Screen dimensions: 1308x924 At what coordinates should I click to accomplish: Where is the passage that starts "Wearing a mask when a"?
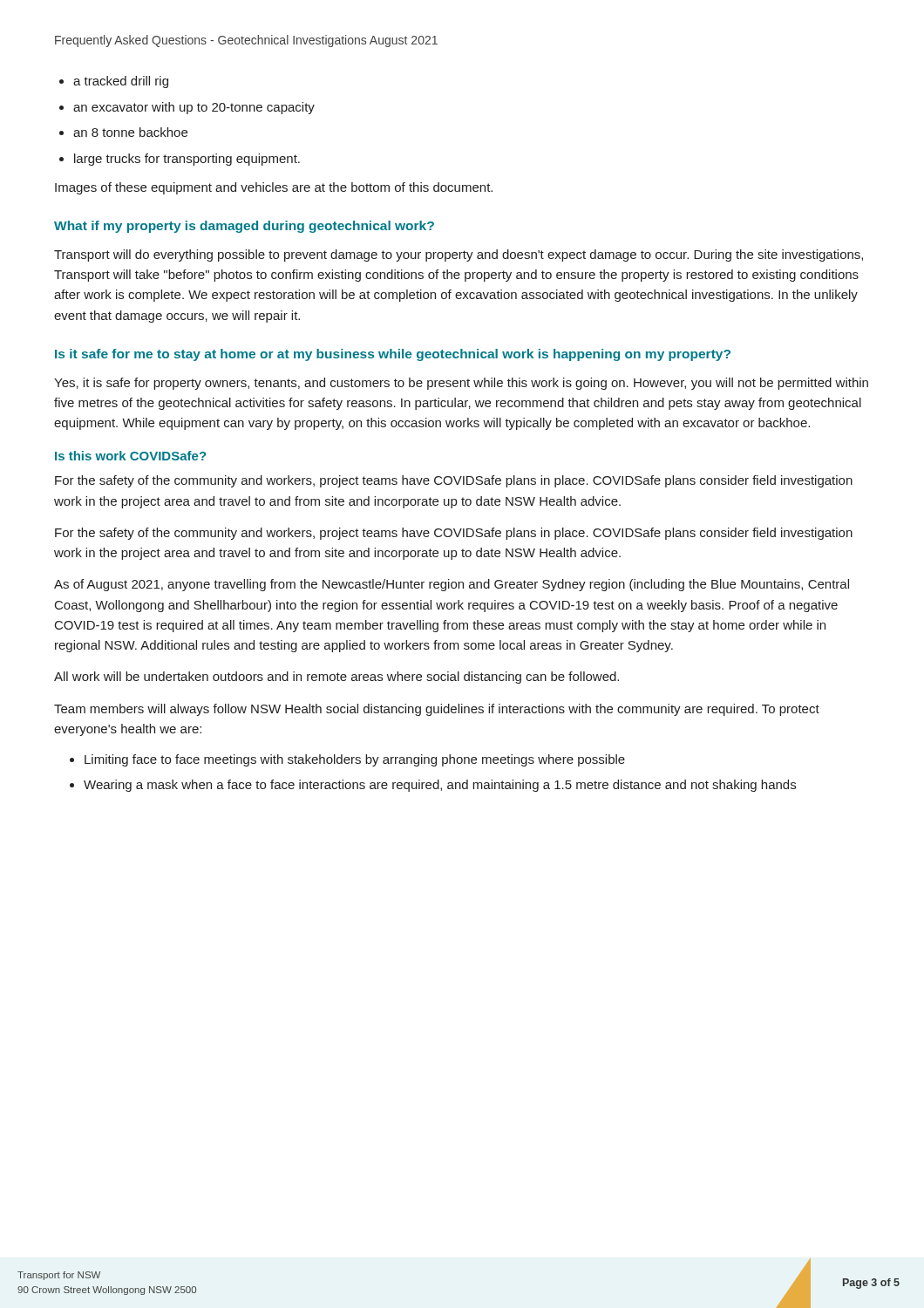[440, 784]
